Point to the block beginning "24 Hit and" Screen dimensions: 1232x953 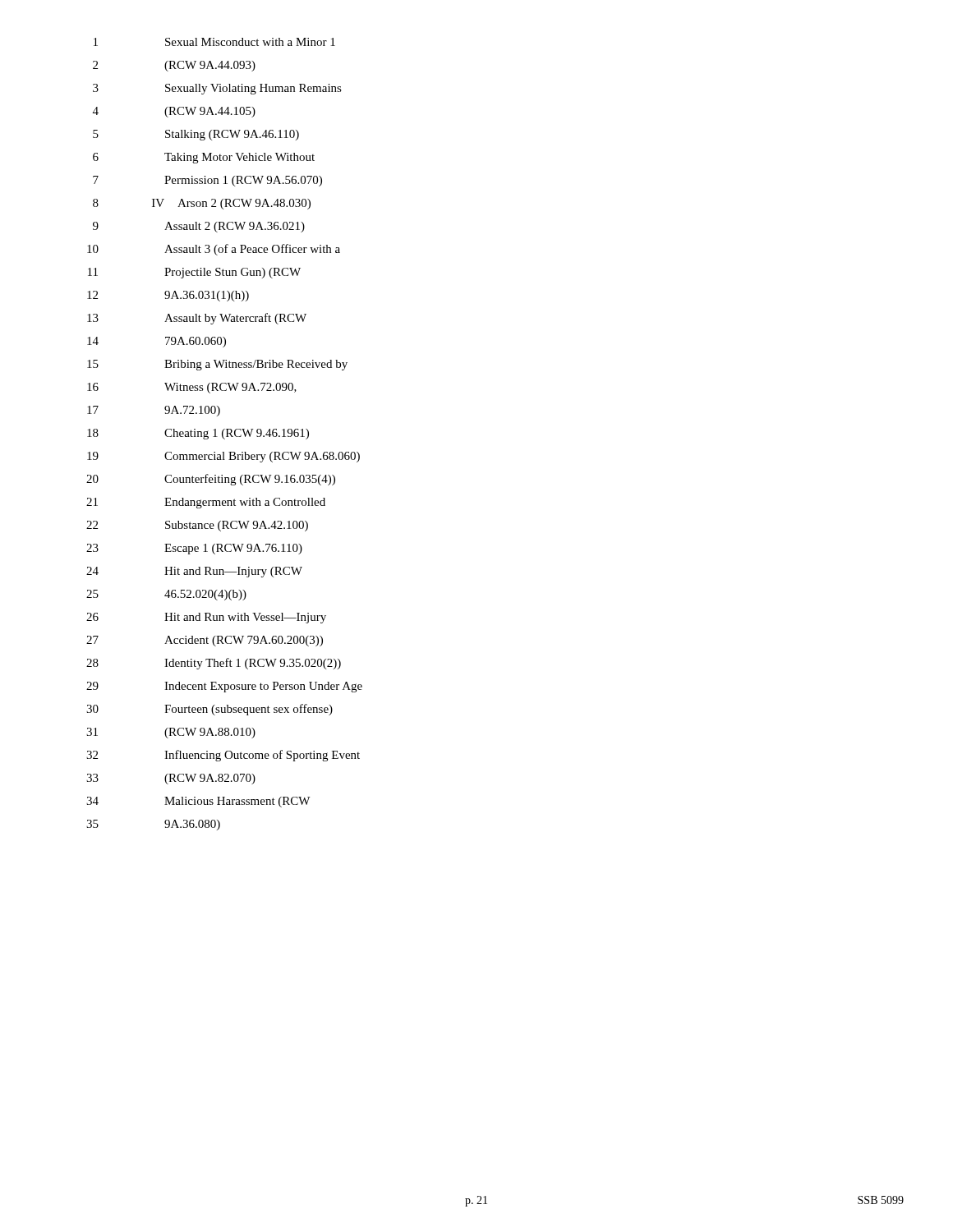(x=194, y=572)
